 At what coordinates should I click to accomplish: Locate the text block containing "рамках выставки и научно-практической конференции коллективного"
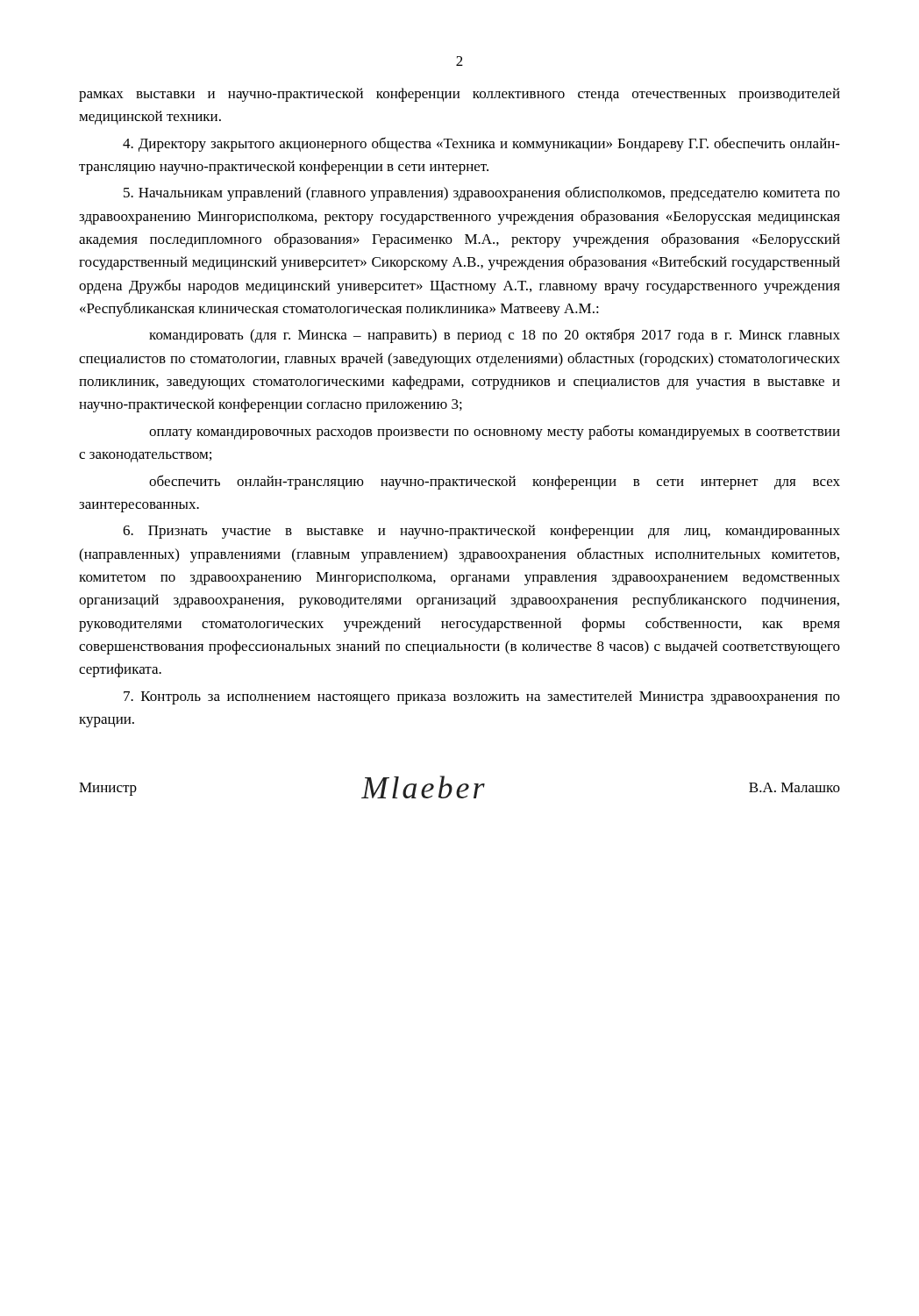[x=460, y=106]
